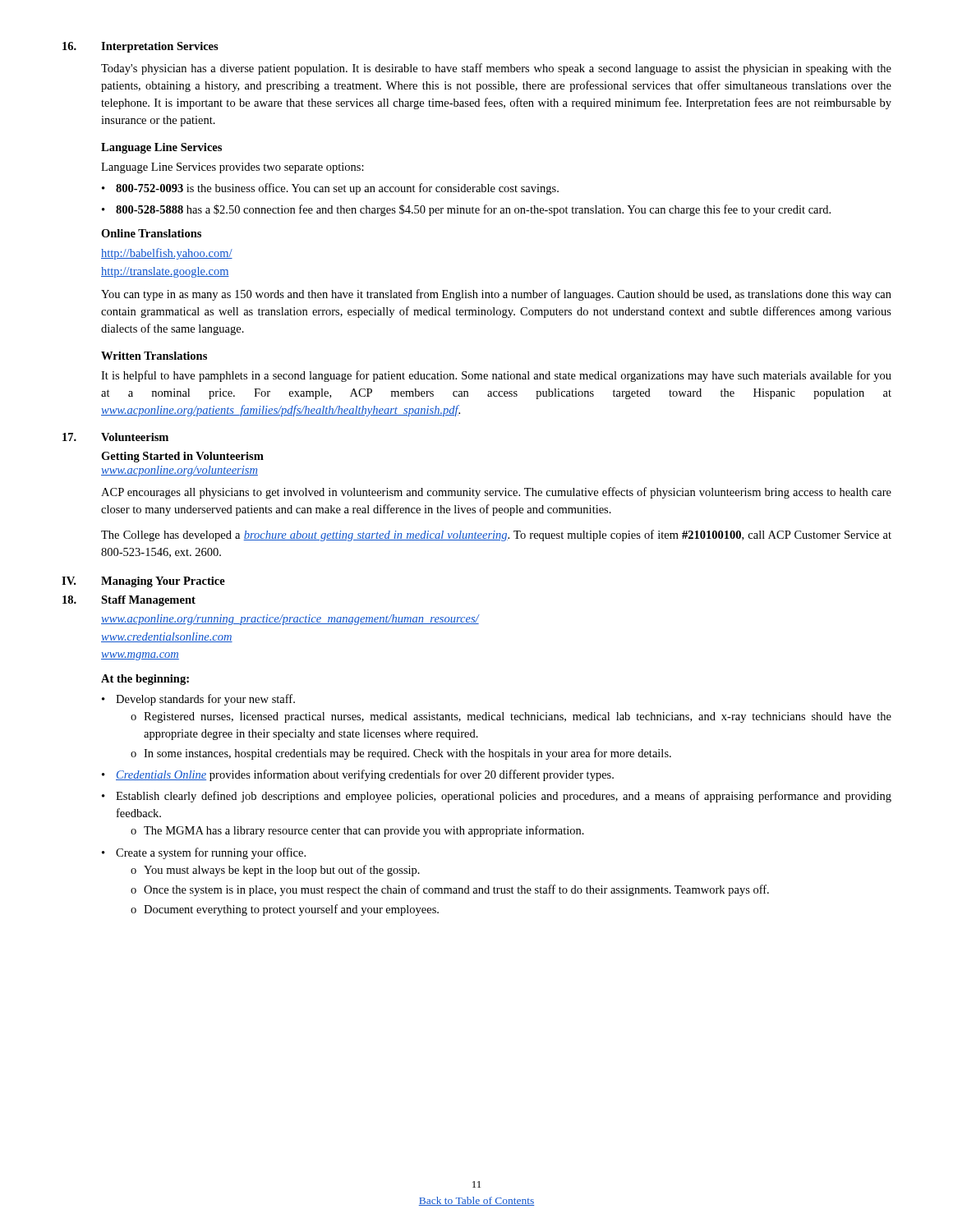Screen dimensions: 1232x953
Task: Locate the text starting "Getting Started in Volunteerism"
Action: point(182,463)
